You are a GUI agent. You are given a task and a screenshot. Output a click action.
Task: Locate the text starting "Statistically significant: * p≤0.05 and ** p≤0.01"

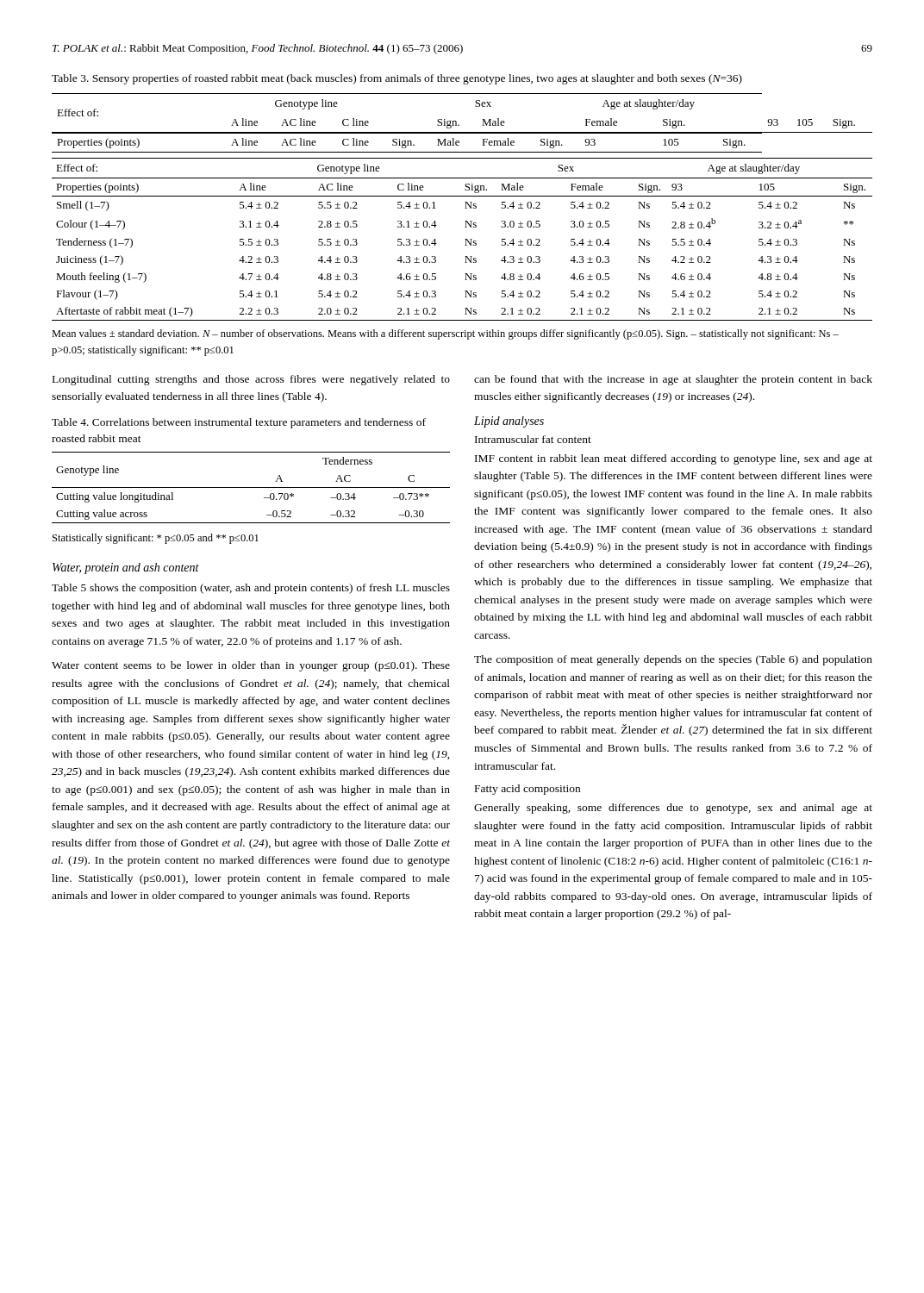coord(156,538)
